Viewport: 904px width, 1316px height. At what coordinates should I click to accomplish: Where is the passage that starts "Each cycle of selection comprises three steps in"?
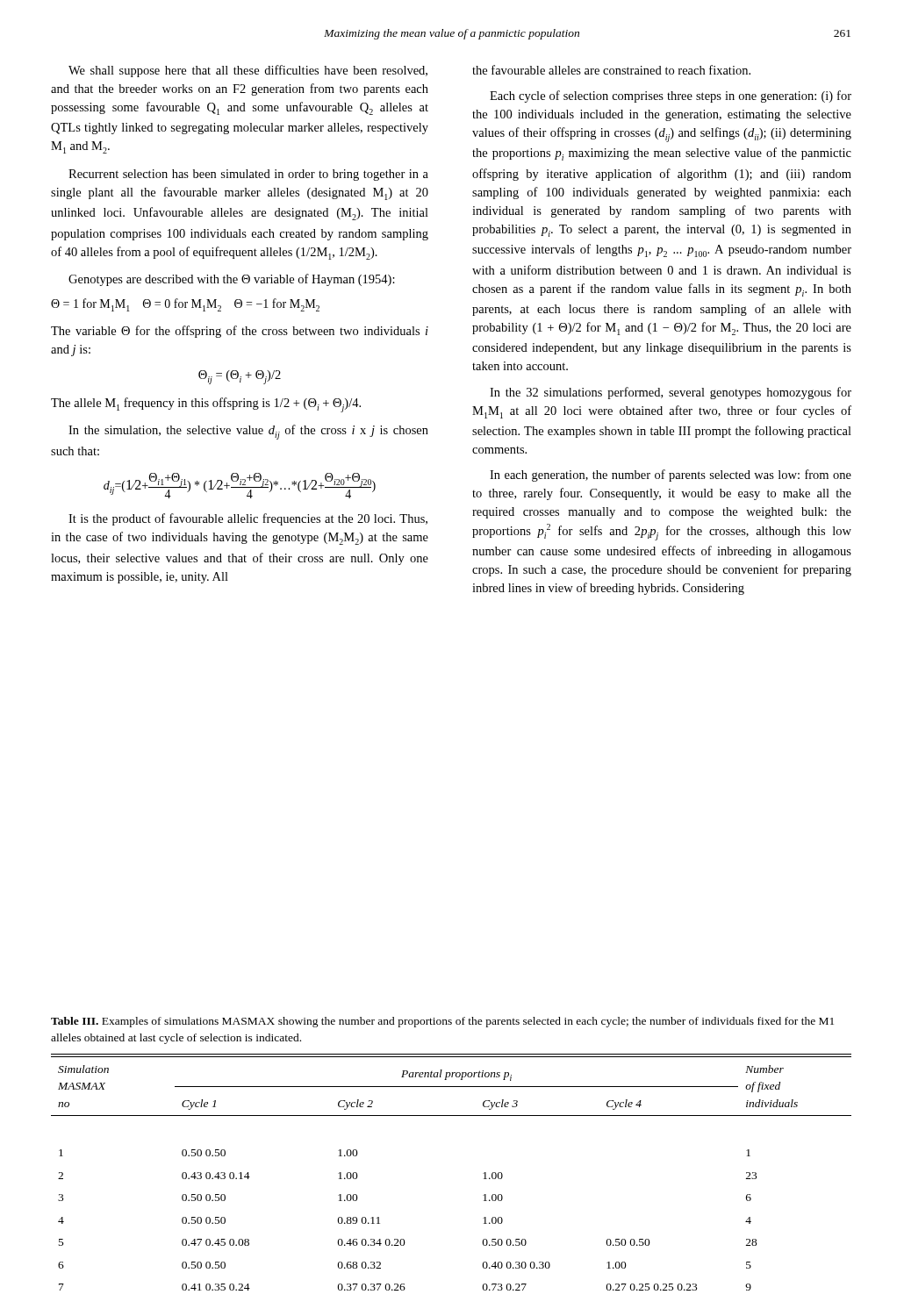pos(662,231)
